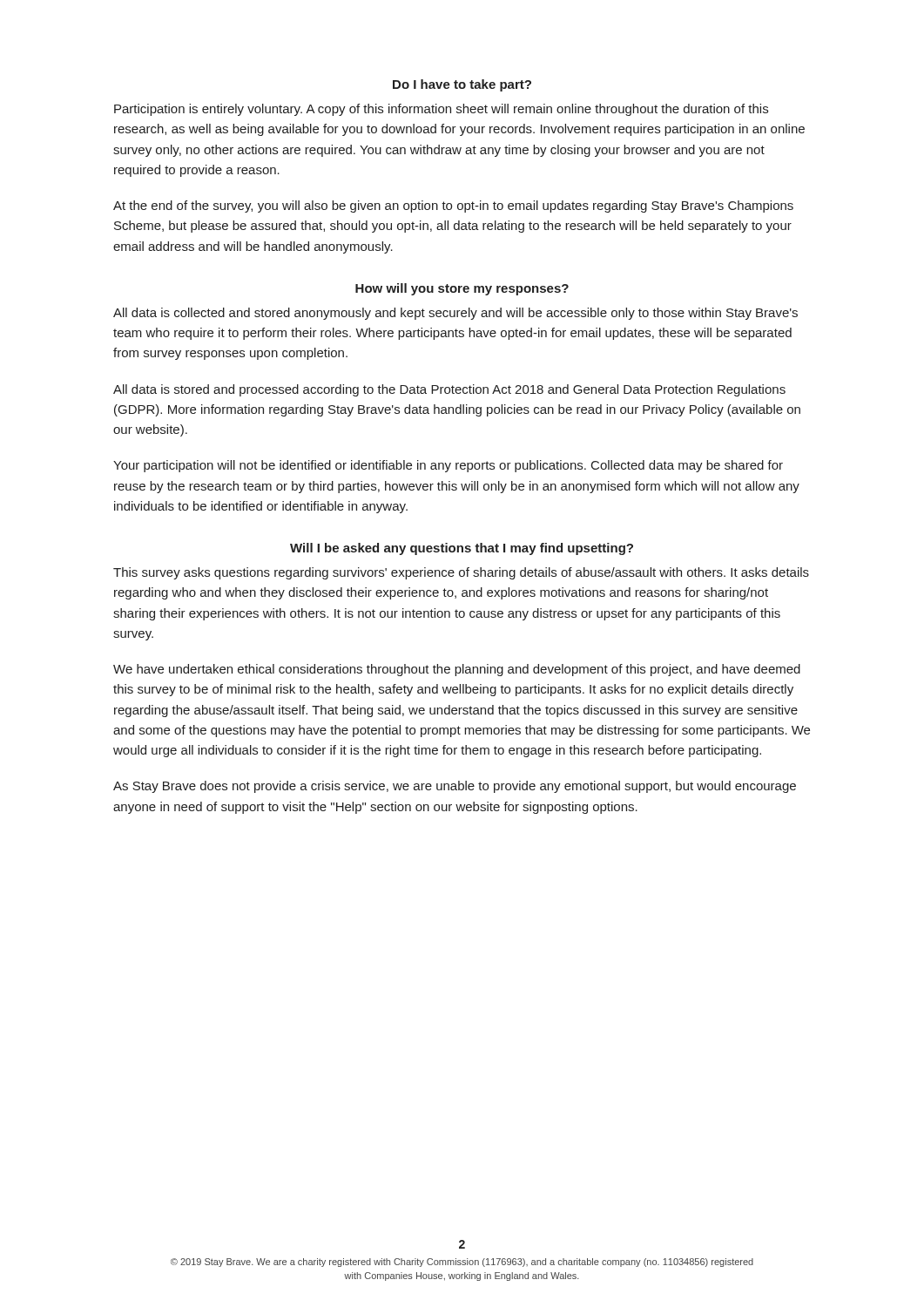Locate the block starting "Your participation will not be identified"
The image size is (924, 1307).
456,485
